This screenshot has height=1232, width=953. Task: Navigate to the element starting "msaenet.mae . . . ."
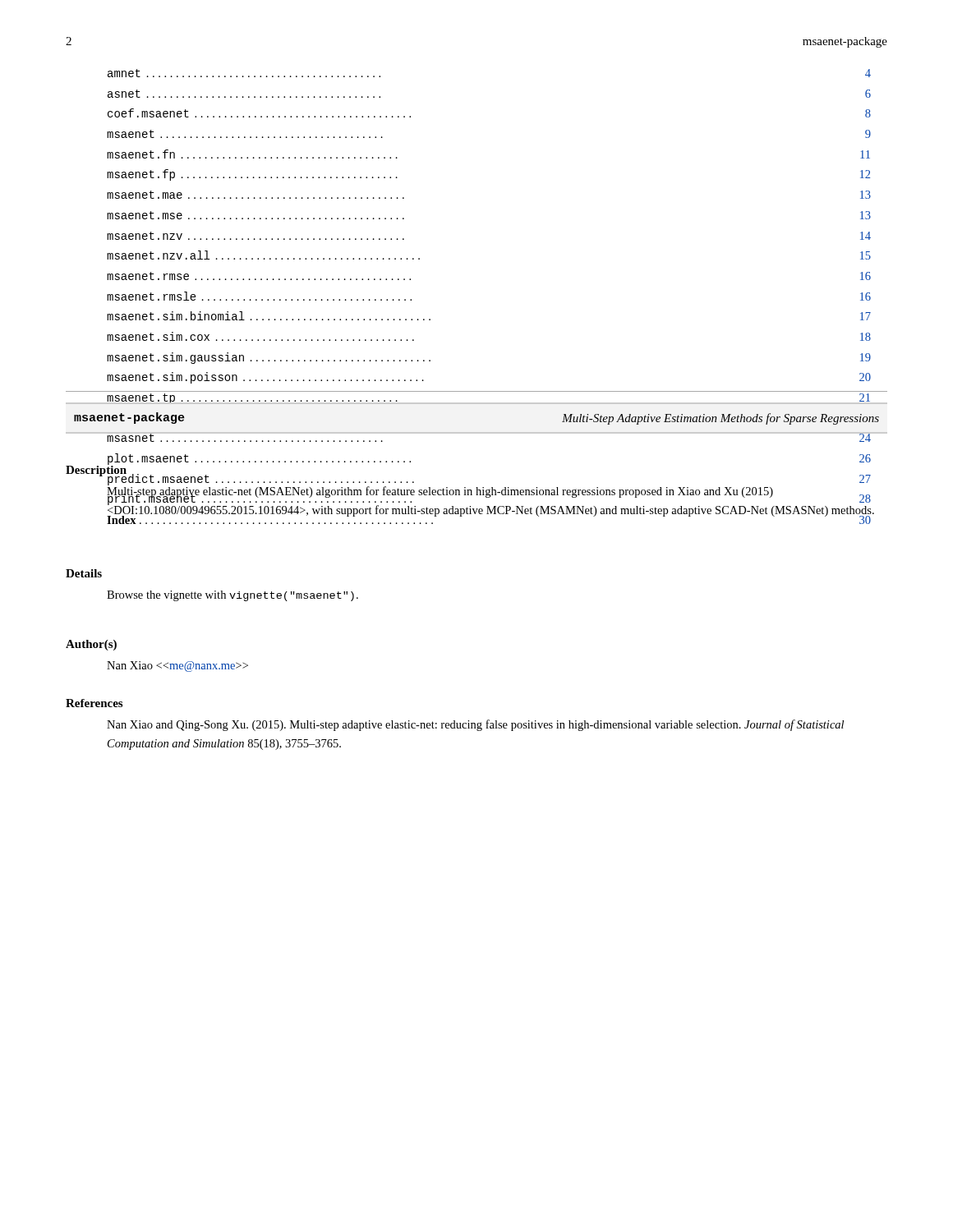click(x=145, y=195)
